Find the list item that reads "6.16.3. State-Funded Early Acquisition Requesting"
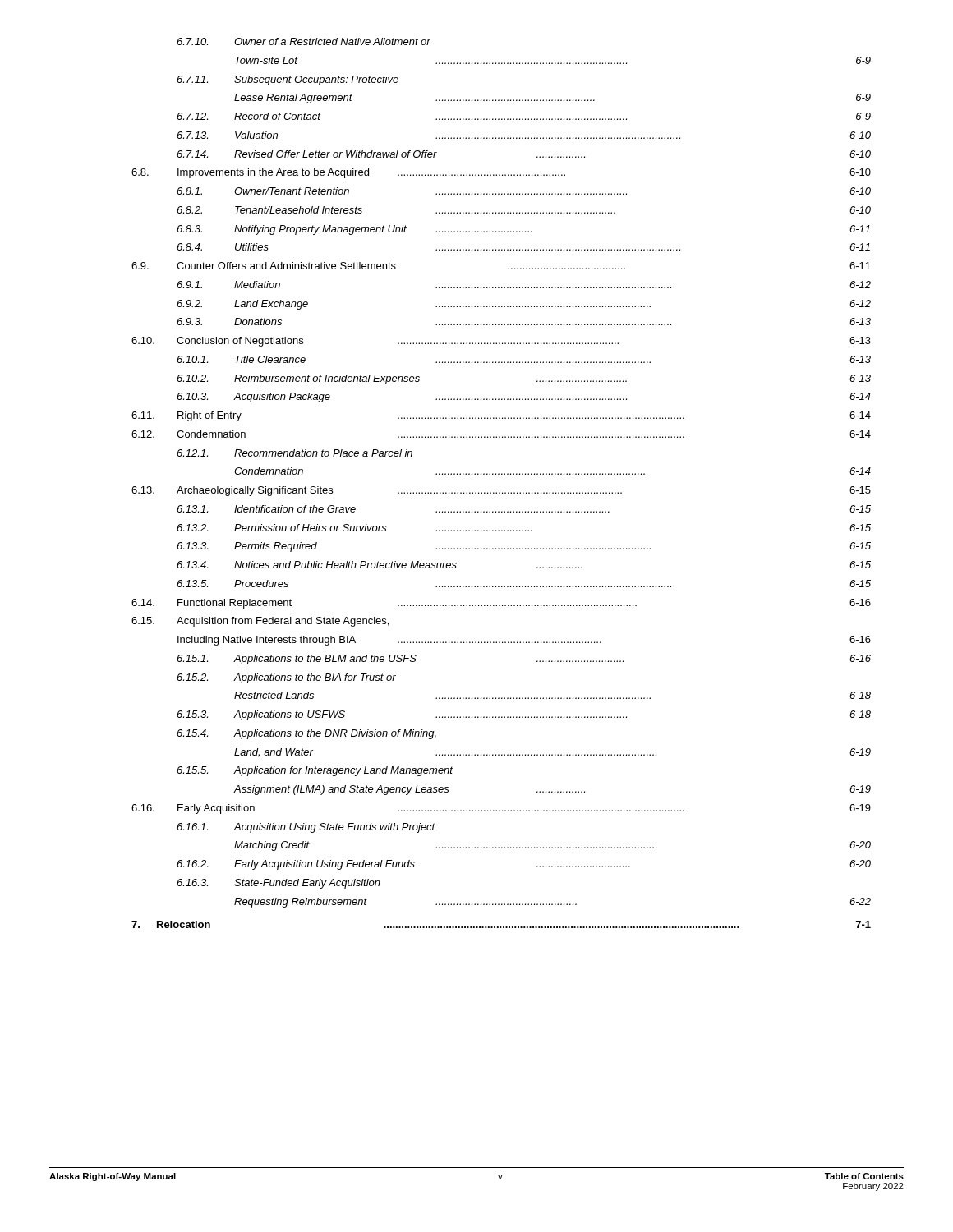The image size is (953, 1232). (501, 892)
